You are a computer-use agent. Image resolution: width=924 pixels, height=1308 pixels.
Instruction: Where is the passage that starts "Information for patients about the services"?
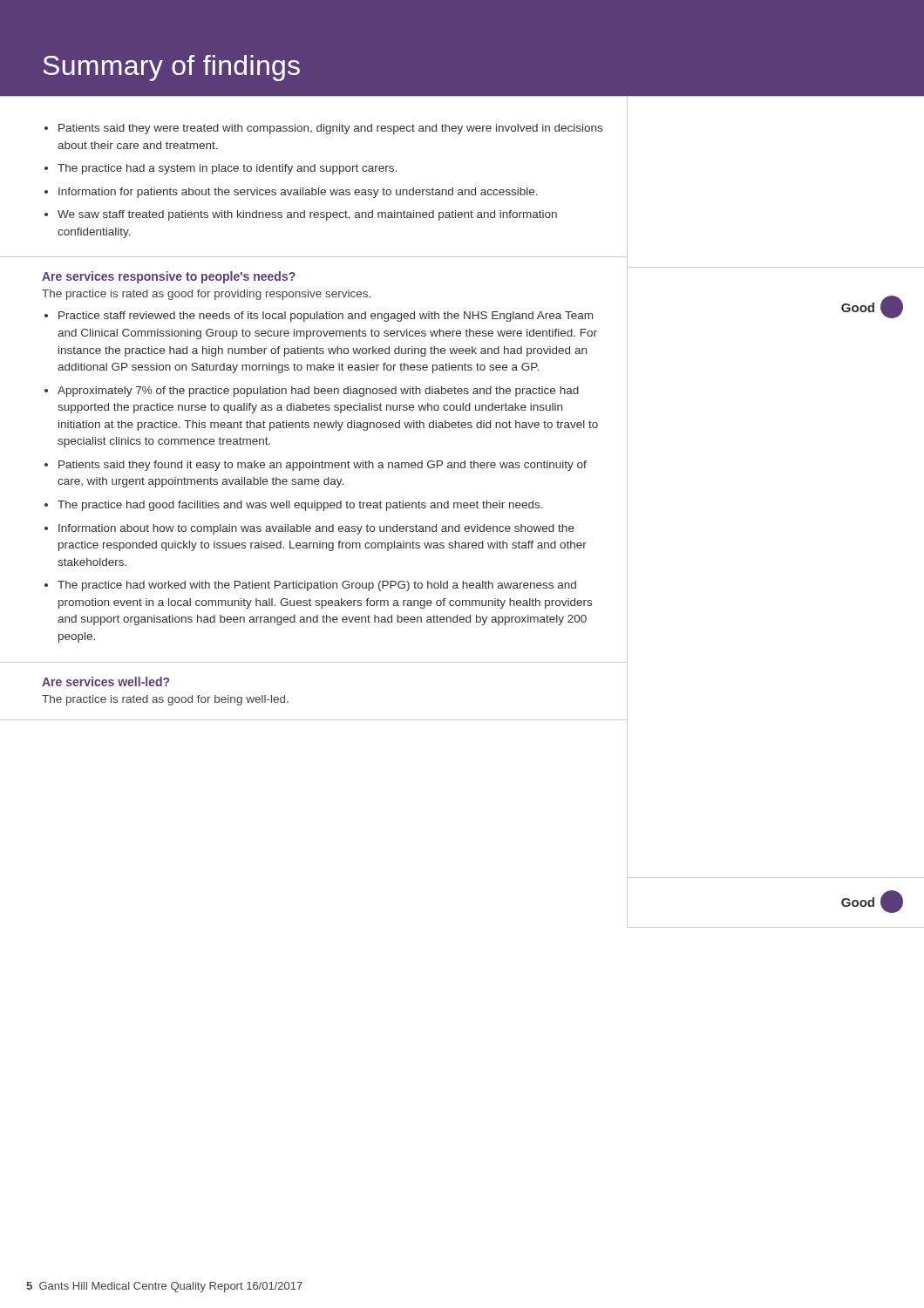tap(332, 191)
